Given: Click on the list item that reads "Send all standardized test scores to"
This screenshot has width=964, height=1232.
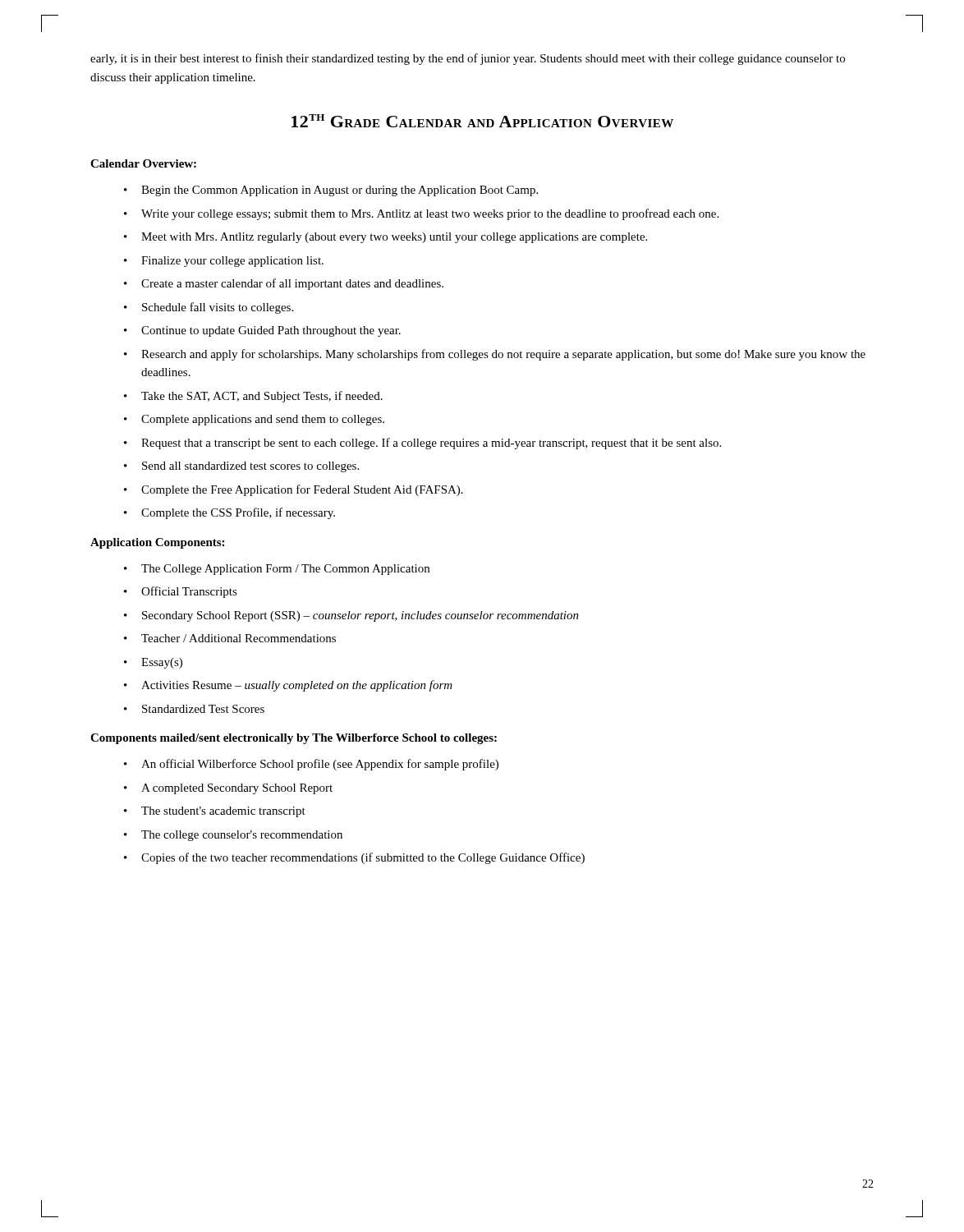Looking at the screenshot, I should point(250,466).
